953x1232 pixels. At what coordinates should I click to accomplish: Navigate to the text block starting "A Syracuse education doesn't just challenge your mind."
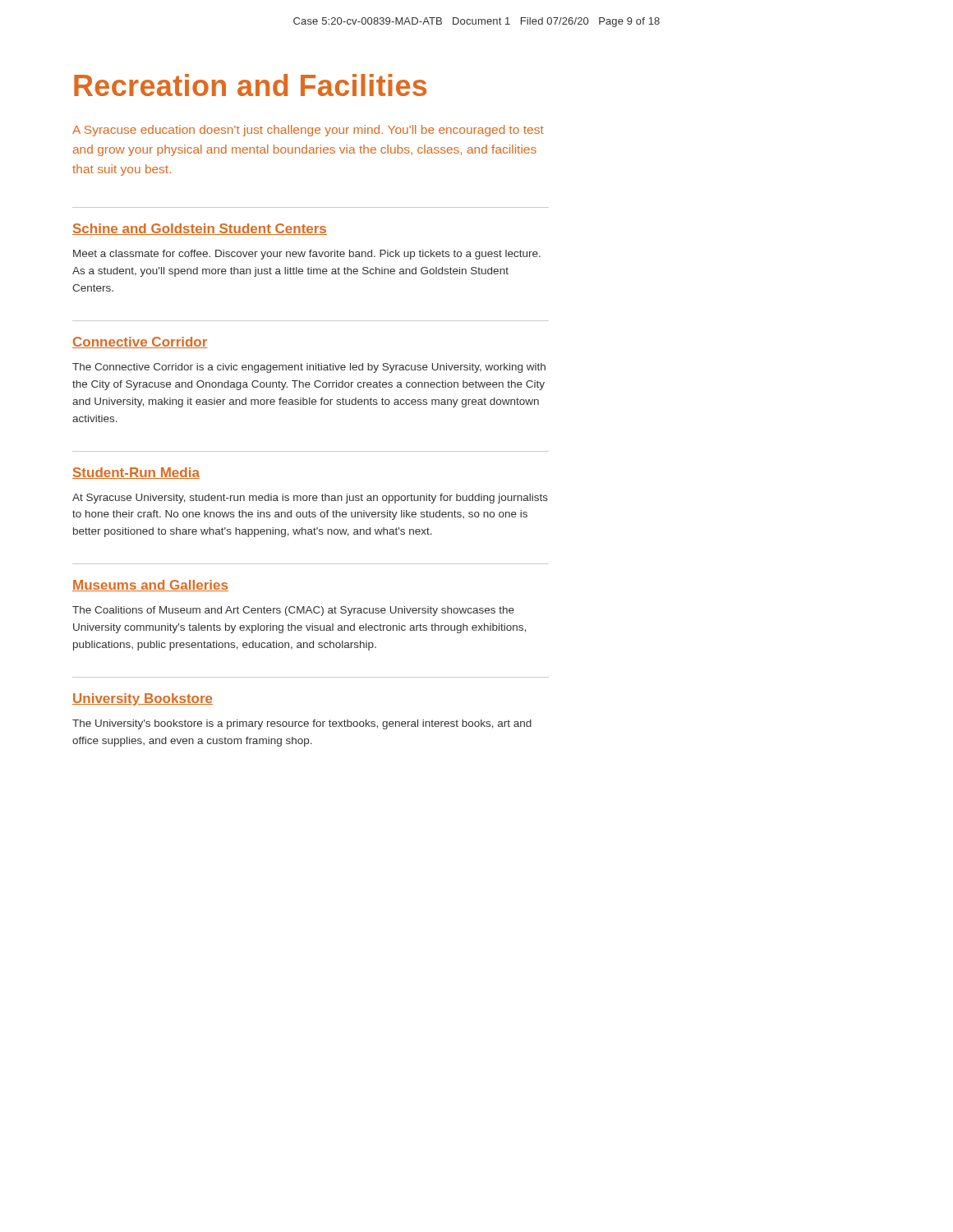(x=308, y=149)
